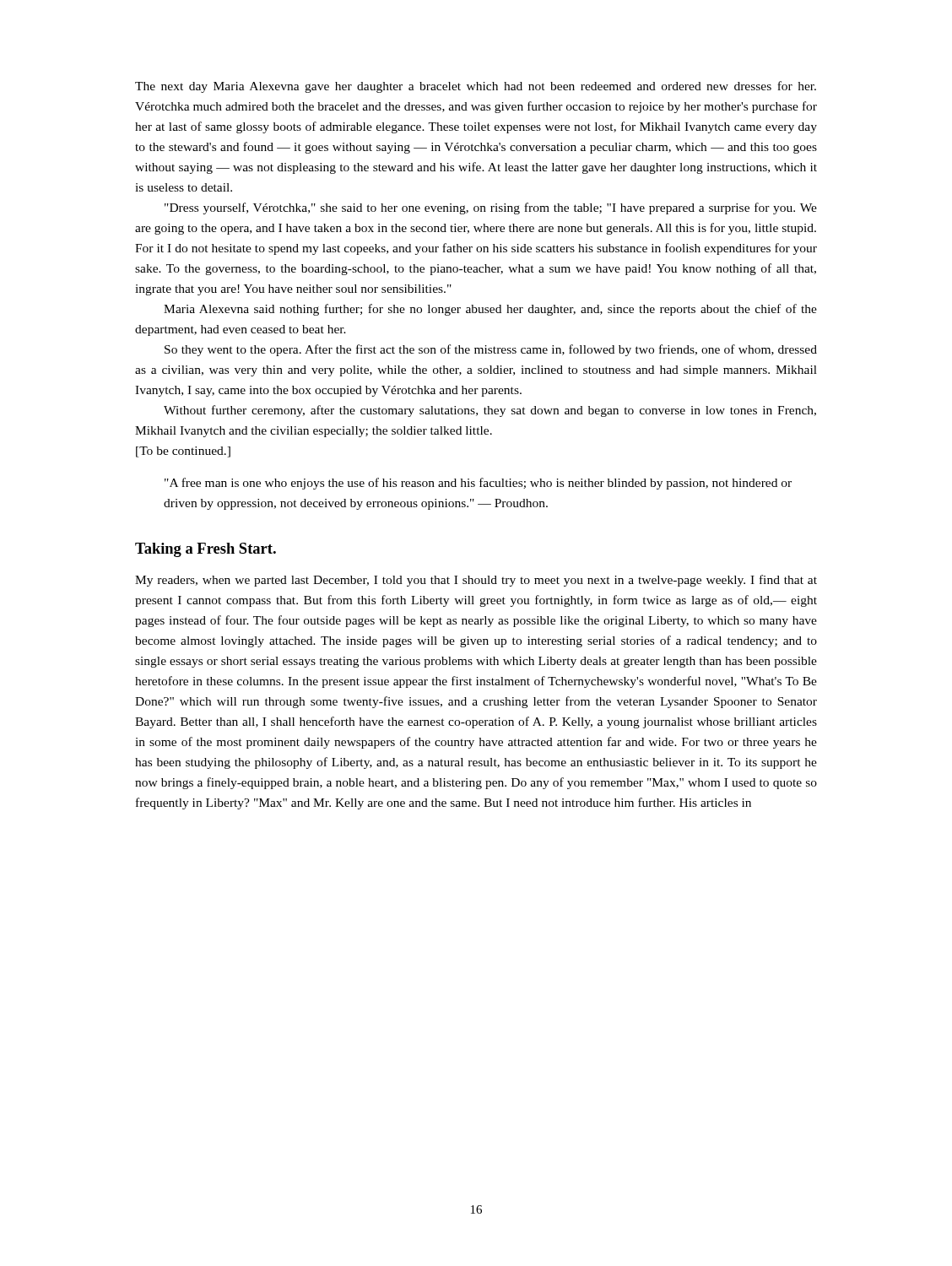Locate the text "Taking a Fresh Start."
This screenshot has width=952, height=1266.
206,549
